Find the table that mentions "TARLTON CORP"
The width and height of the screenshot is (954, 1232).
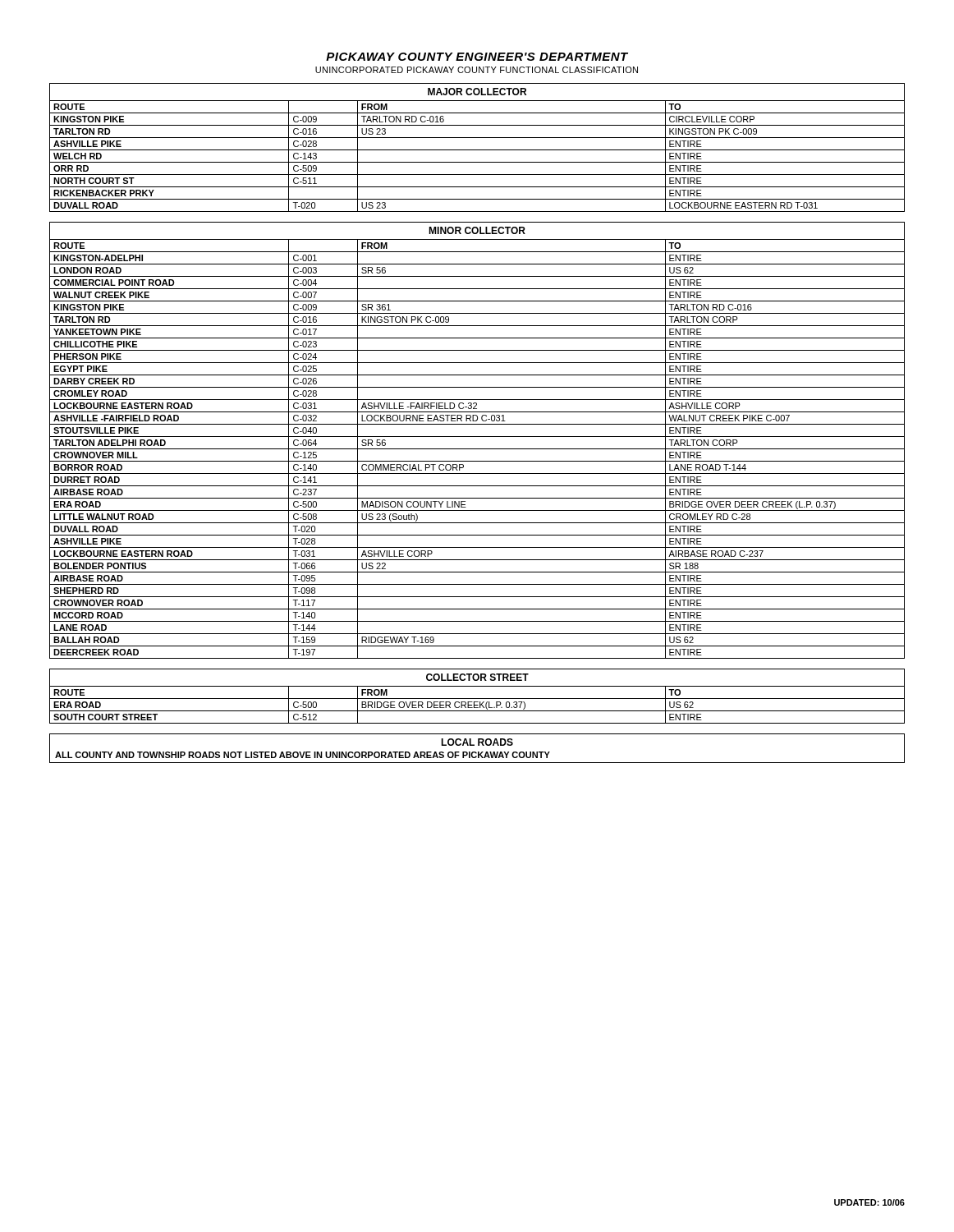coord(477,440)
